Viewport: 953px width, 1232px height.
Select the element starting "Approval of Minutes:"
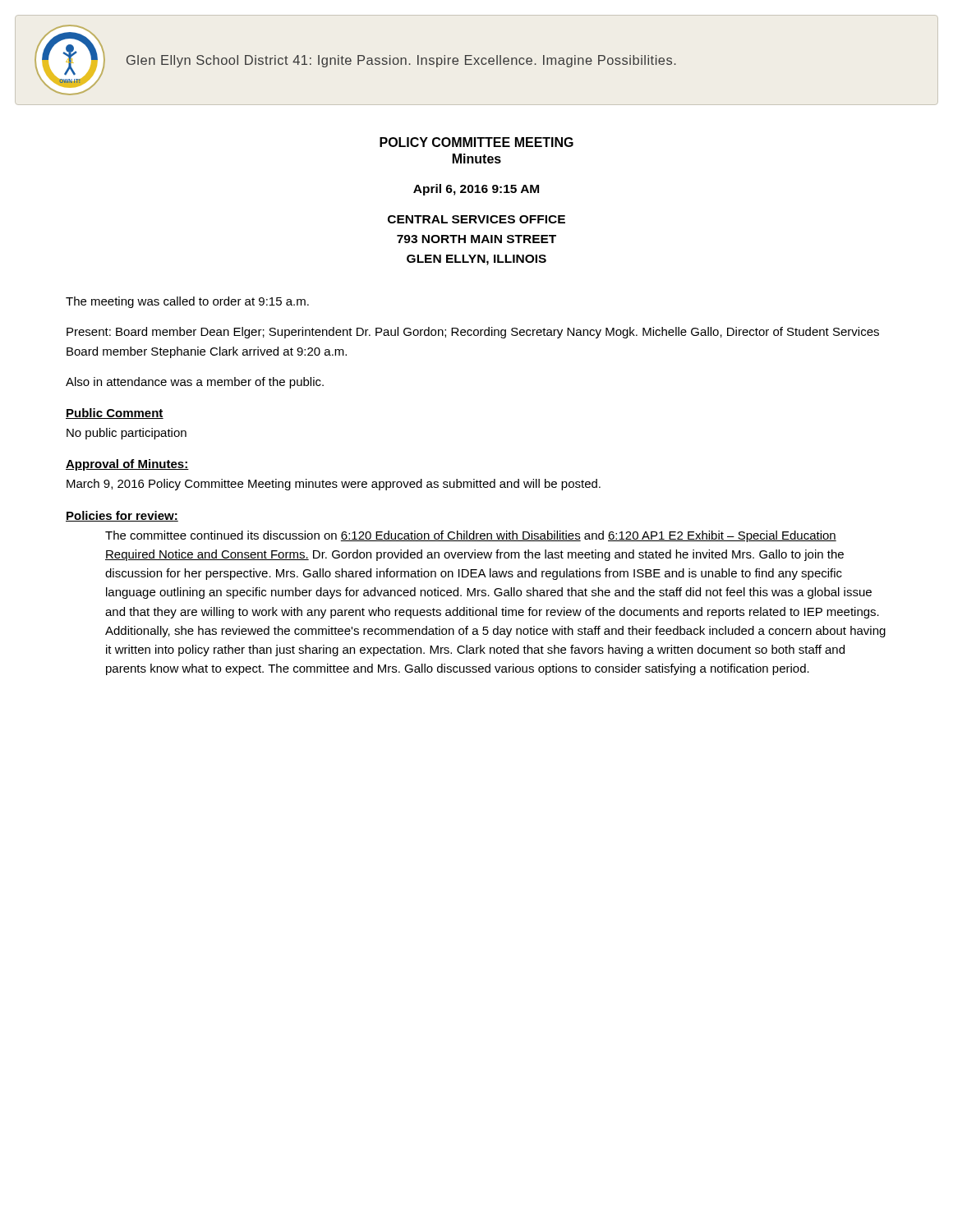click(127, 464)
